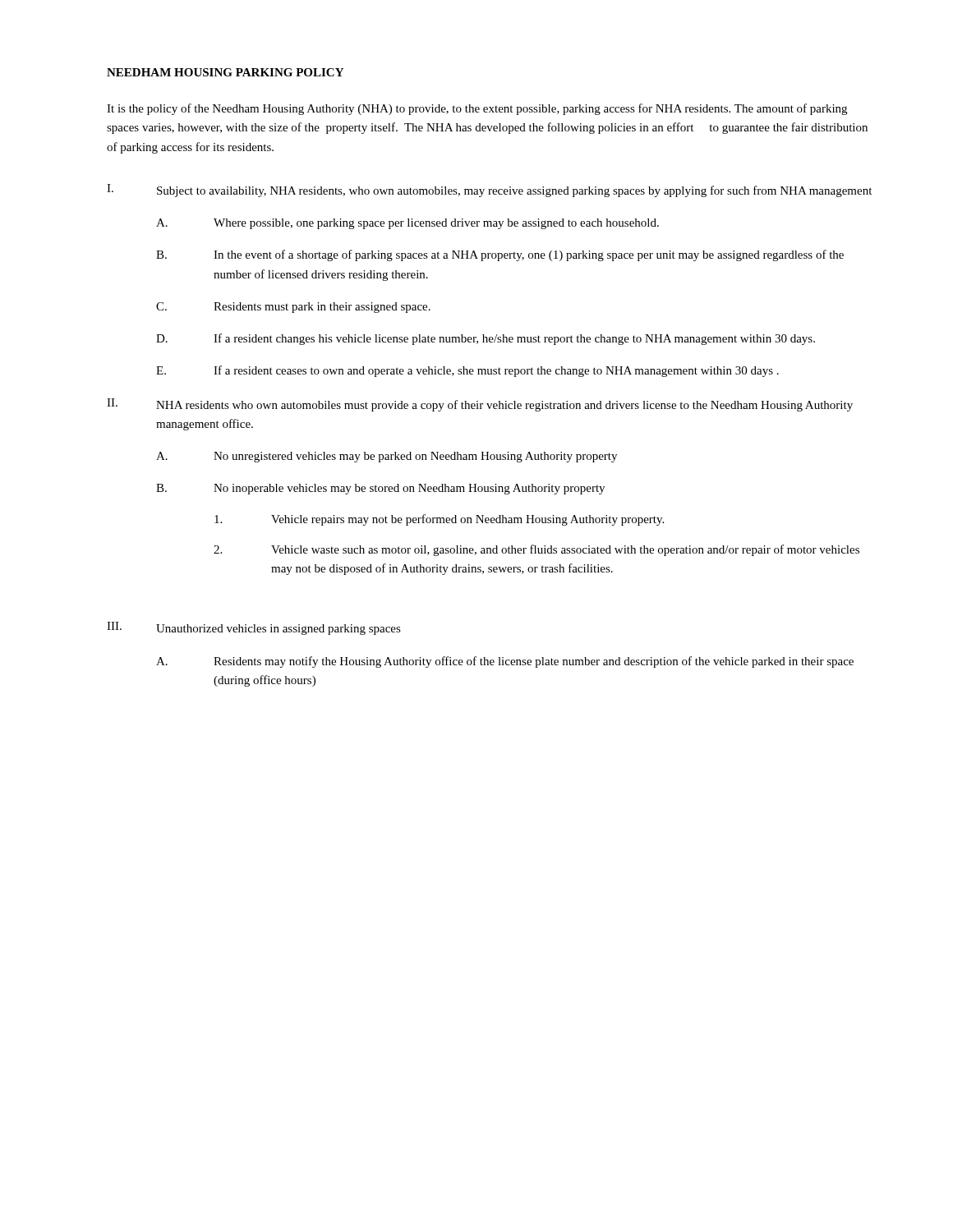
Task: Locate the block of text that opens with "C. Residents must park in their assigned"
Action: tap(293, 308)
